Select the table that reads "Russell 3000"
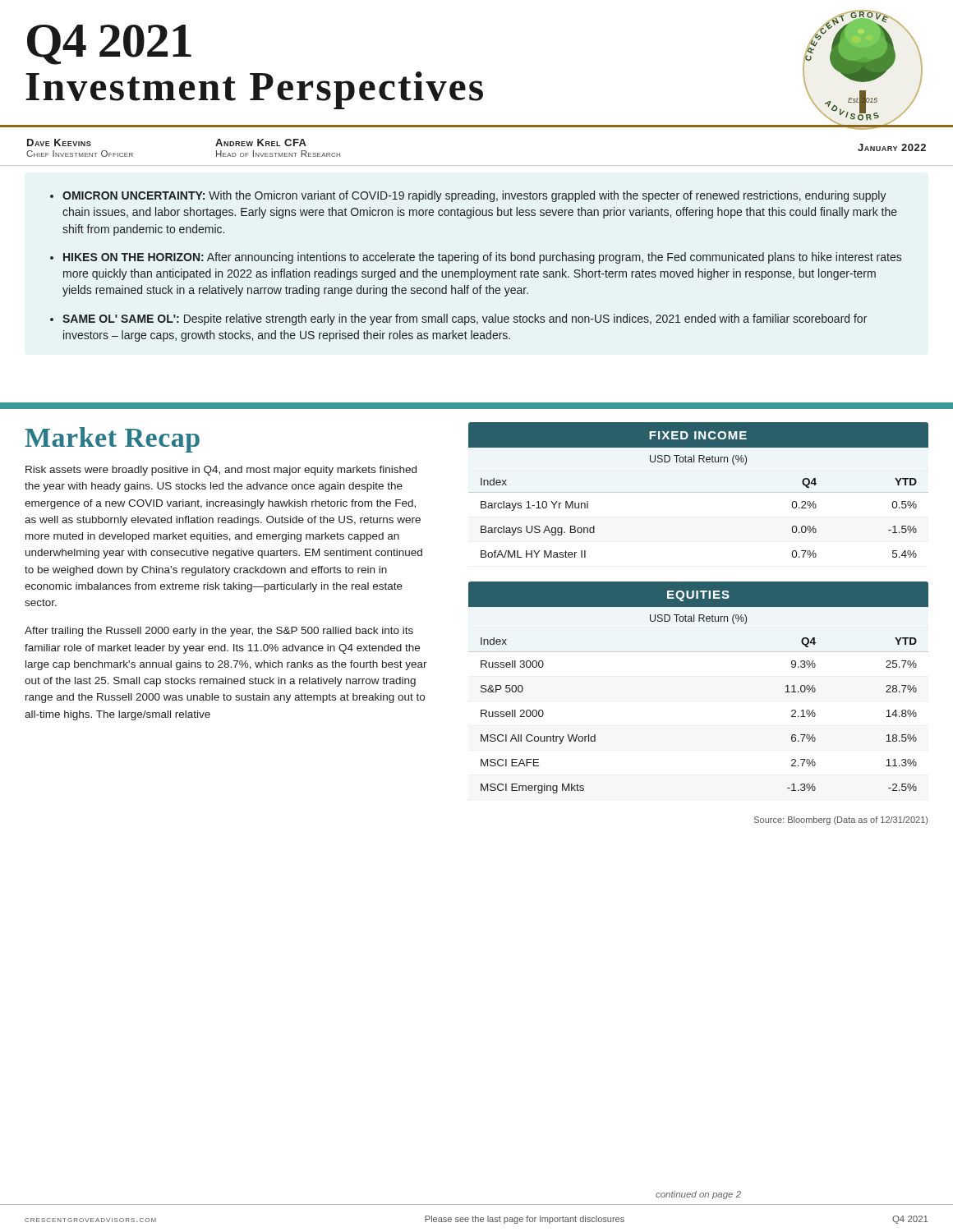The image size is (953, 1232). click(698, 691)
